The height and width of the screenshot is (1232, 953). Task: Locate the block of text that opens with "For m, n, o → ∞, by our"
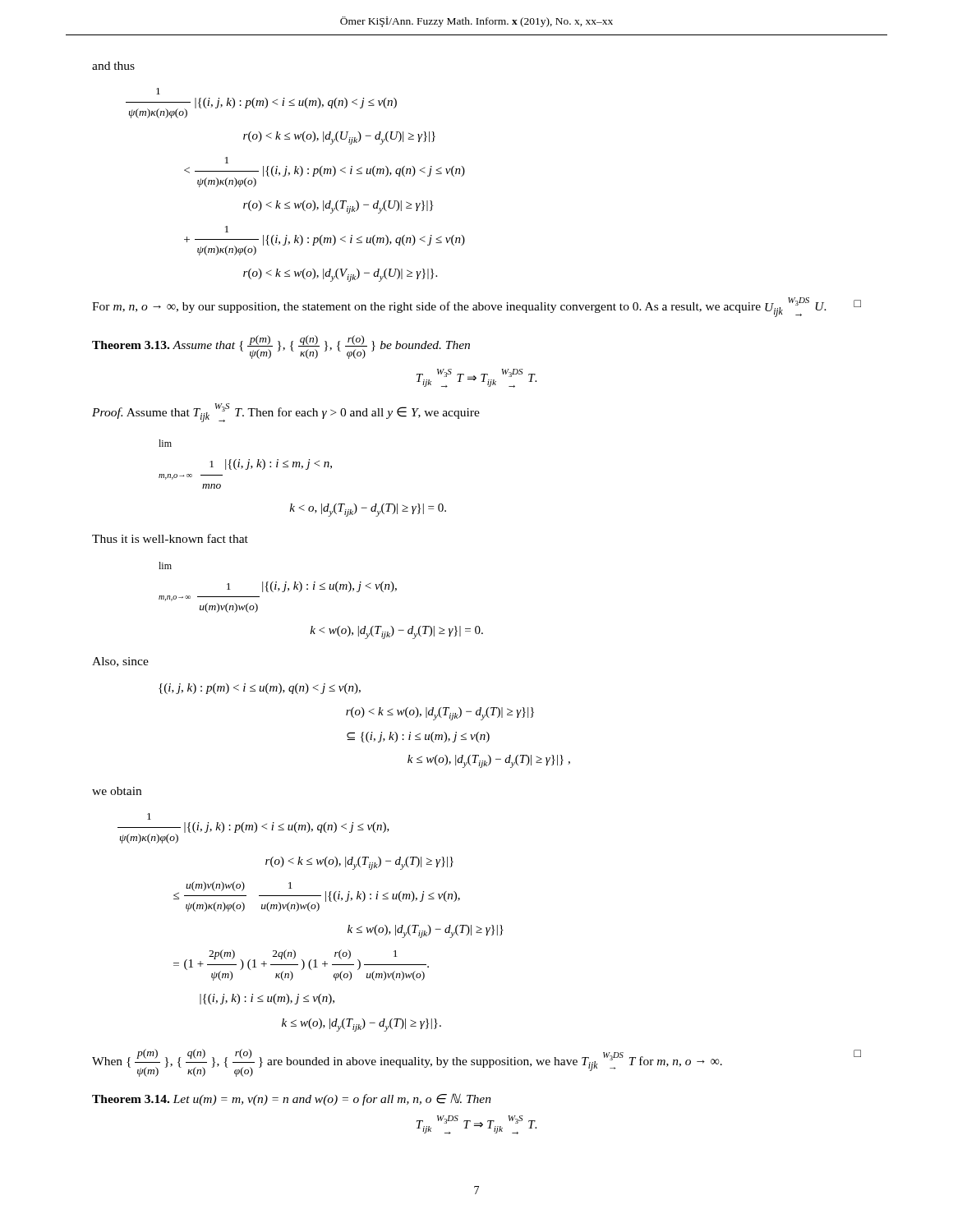point(476,308)
